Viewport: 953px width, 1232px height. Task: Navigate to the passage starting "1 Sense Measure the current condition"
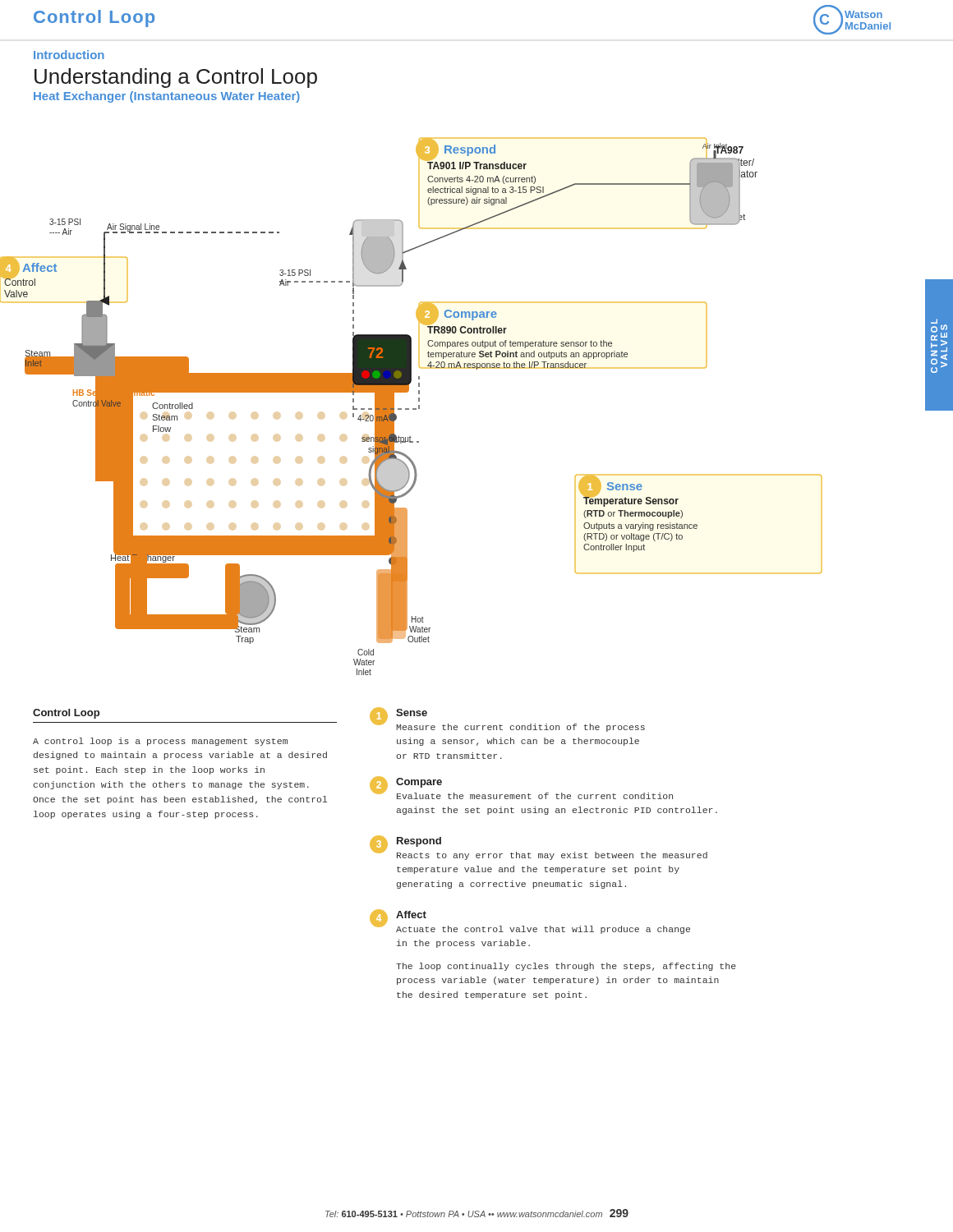508,735
